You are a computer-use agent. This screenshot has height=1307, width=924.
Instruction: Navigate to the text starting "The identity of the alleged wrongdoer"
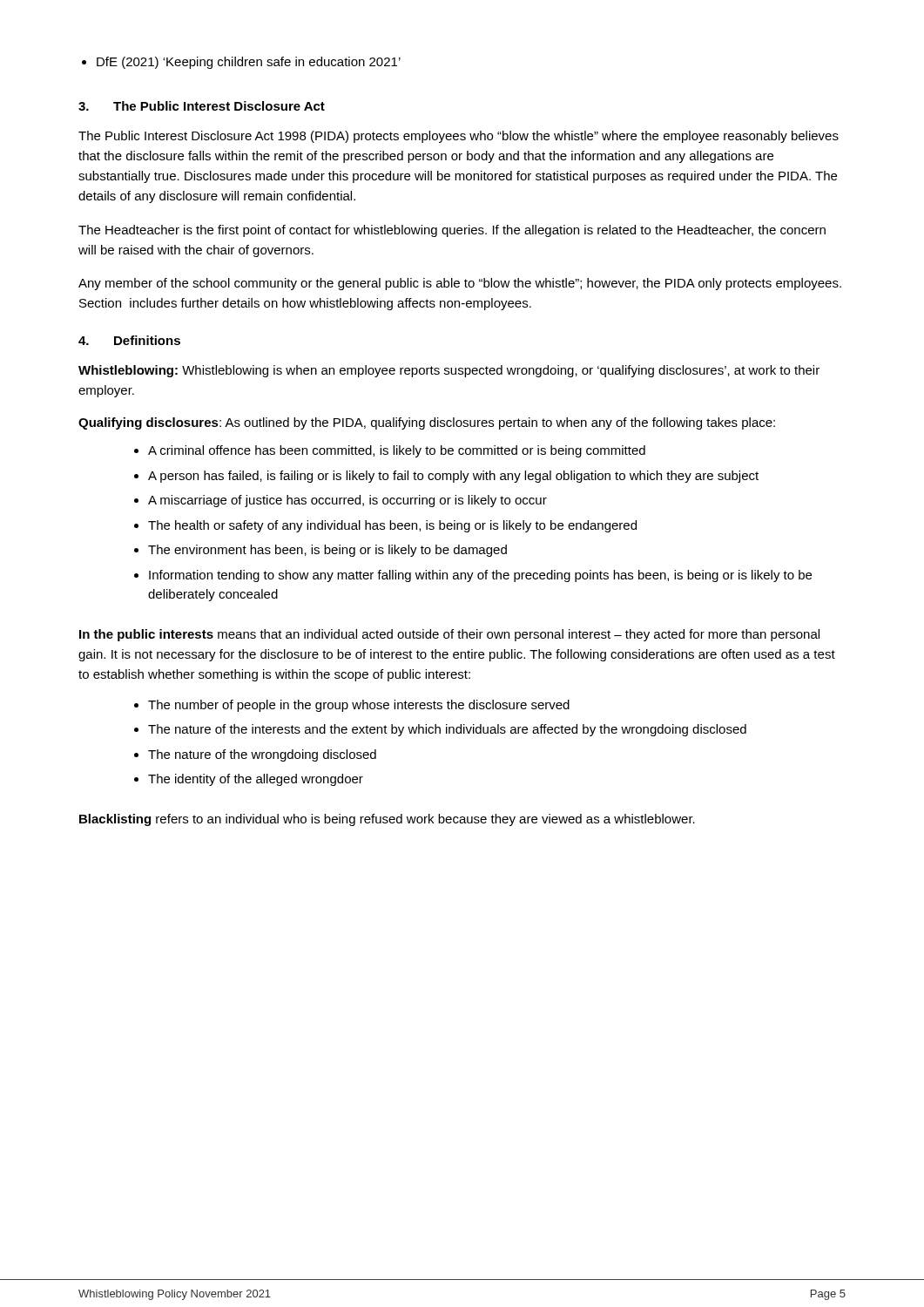pyautogui.click(x=249, y=780)
